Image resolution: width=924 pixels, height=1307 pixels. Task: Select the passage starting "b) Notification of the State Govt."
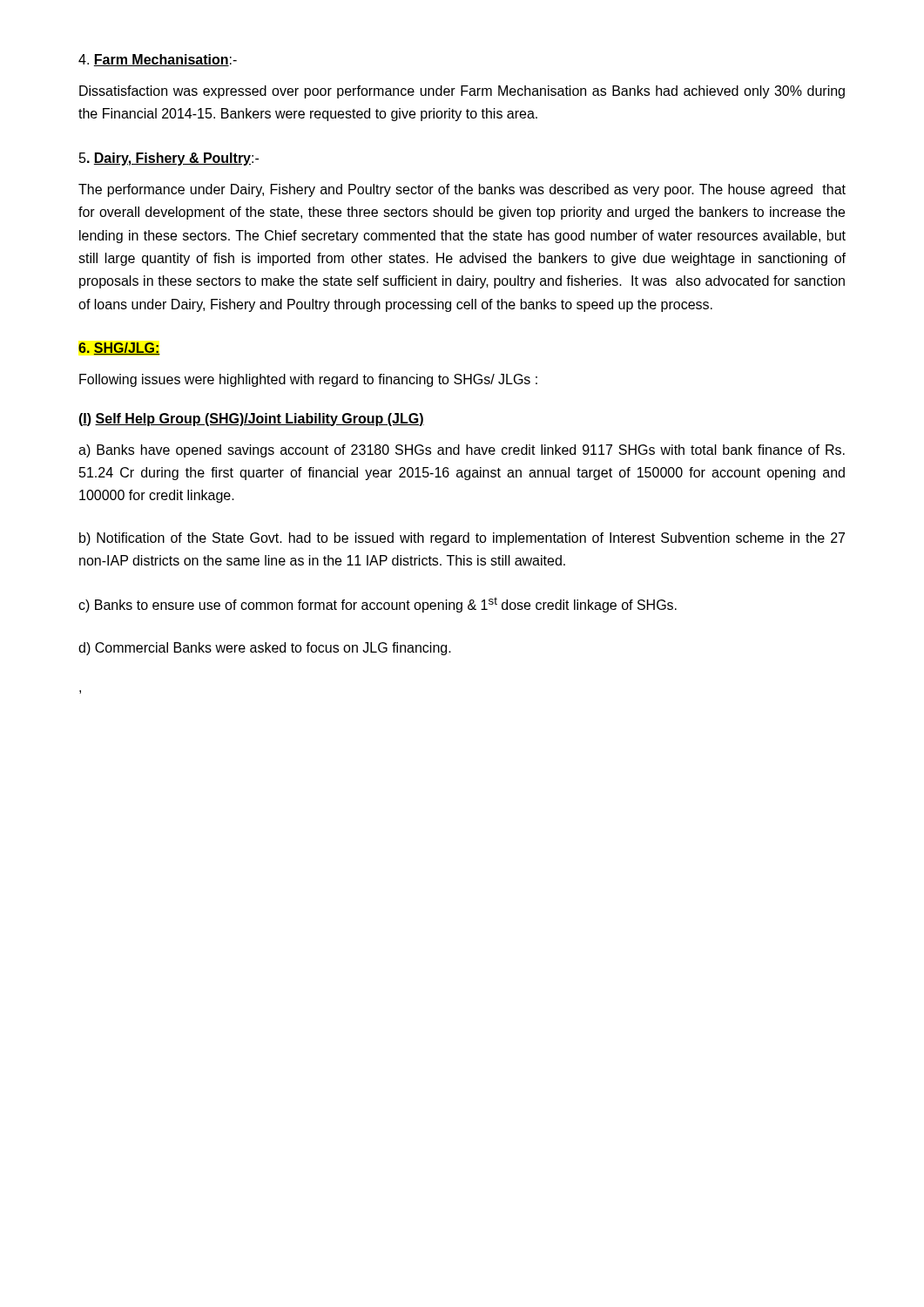click(x=462, y=549)
